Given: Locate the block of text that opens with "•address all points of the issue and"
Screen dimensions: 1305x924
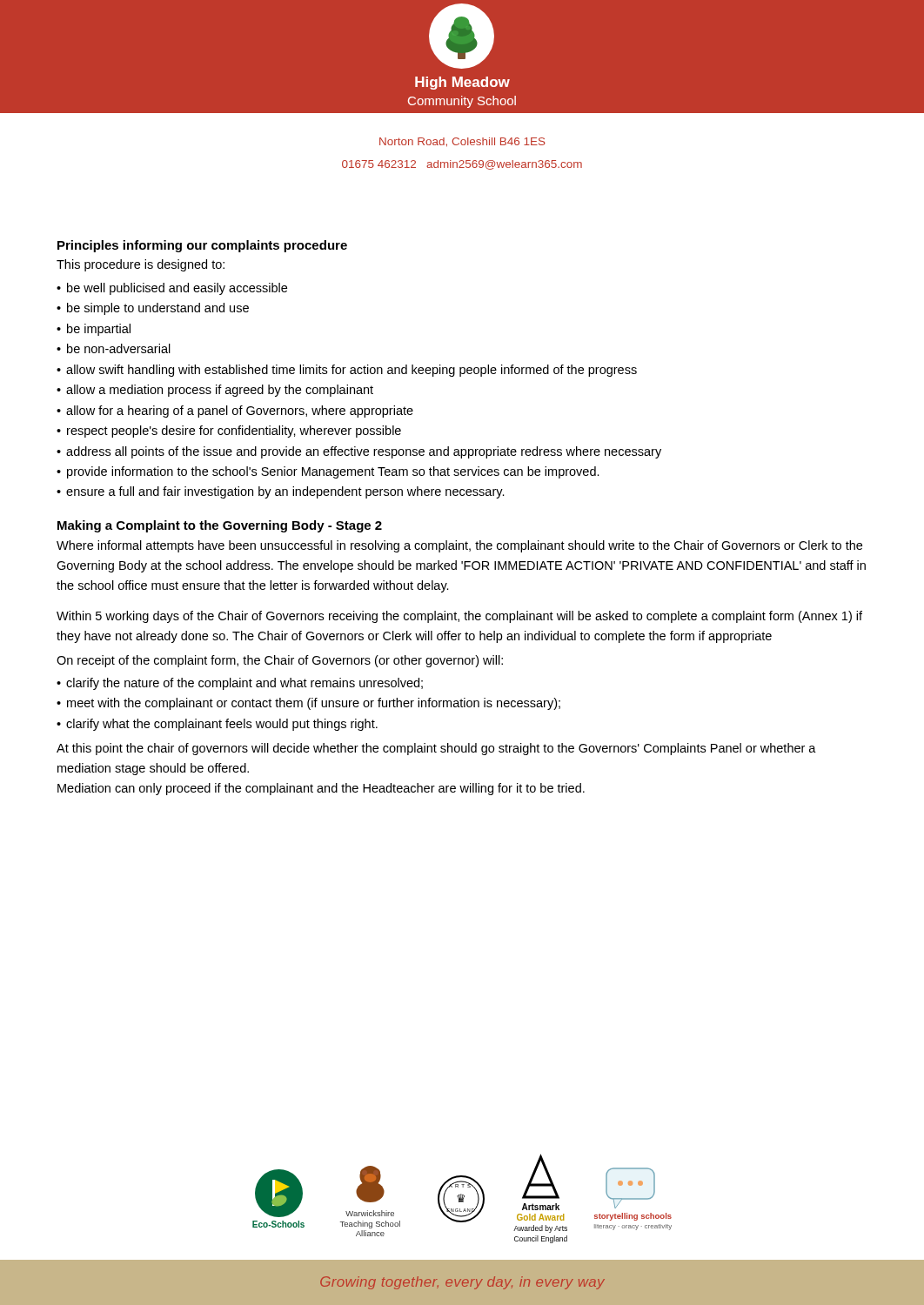Looking at the screenshot, I should click(x=359, y=451).
